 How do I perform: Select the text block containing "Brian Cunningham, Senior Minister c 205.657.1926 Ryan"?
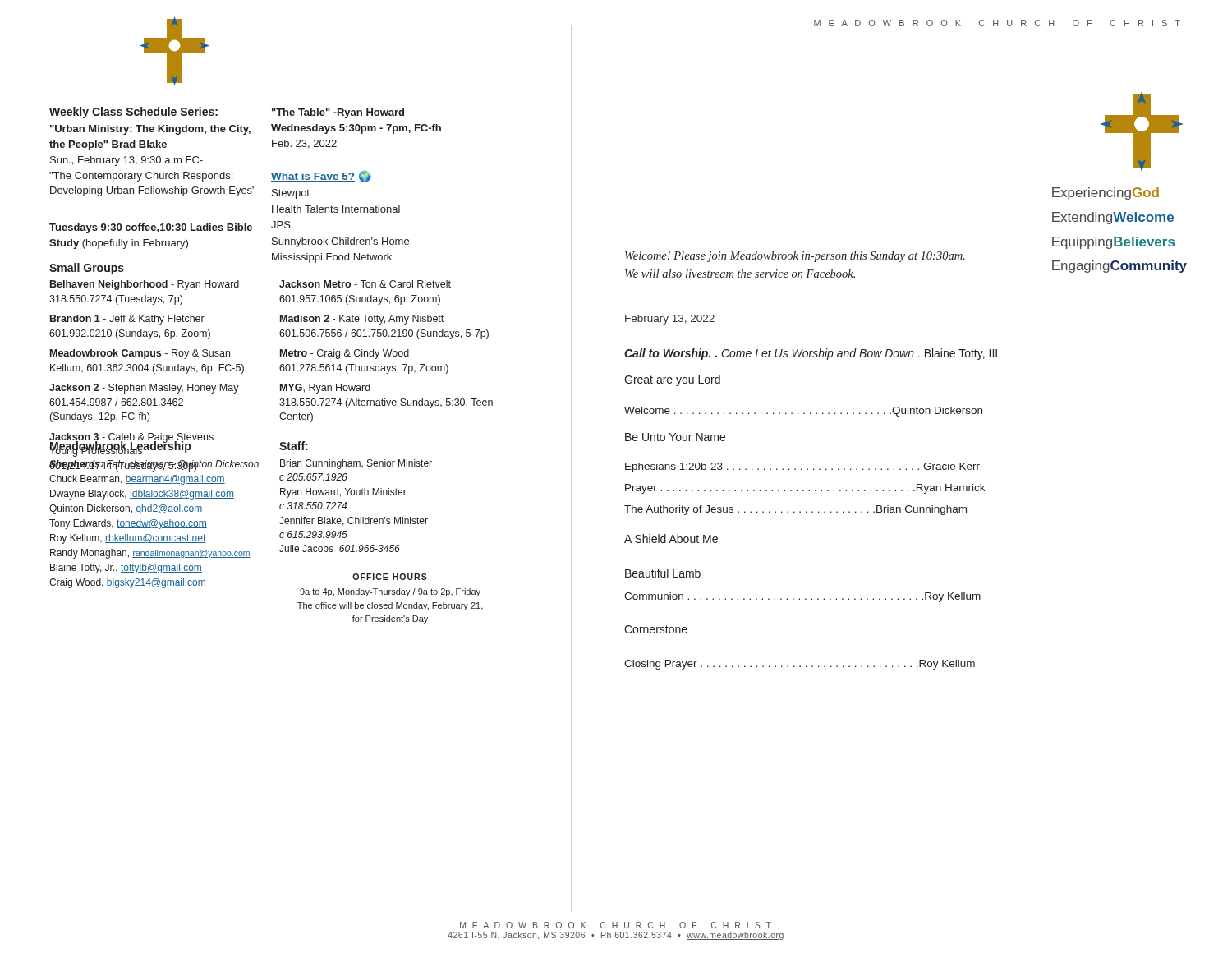pyautogui.click(x=390, y=542)
